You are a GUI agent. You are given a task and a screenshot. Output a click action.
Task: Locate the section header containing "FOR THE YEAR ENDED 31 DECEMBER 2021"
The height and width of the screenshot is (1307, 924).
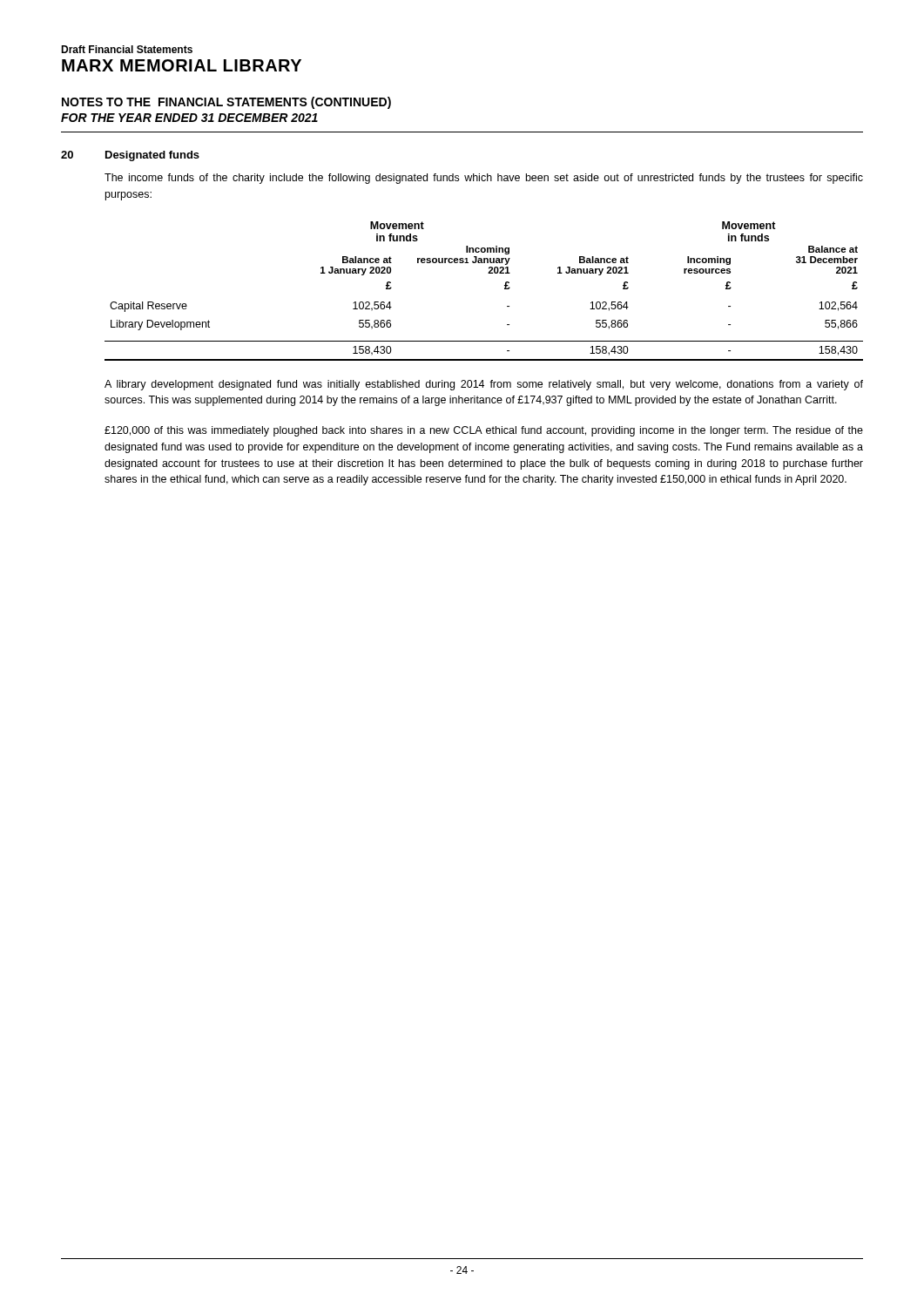(x=190, y=118)
